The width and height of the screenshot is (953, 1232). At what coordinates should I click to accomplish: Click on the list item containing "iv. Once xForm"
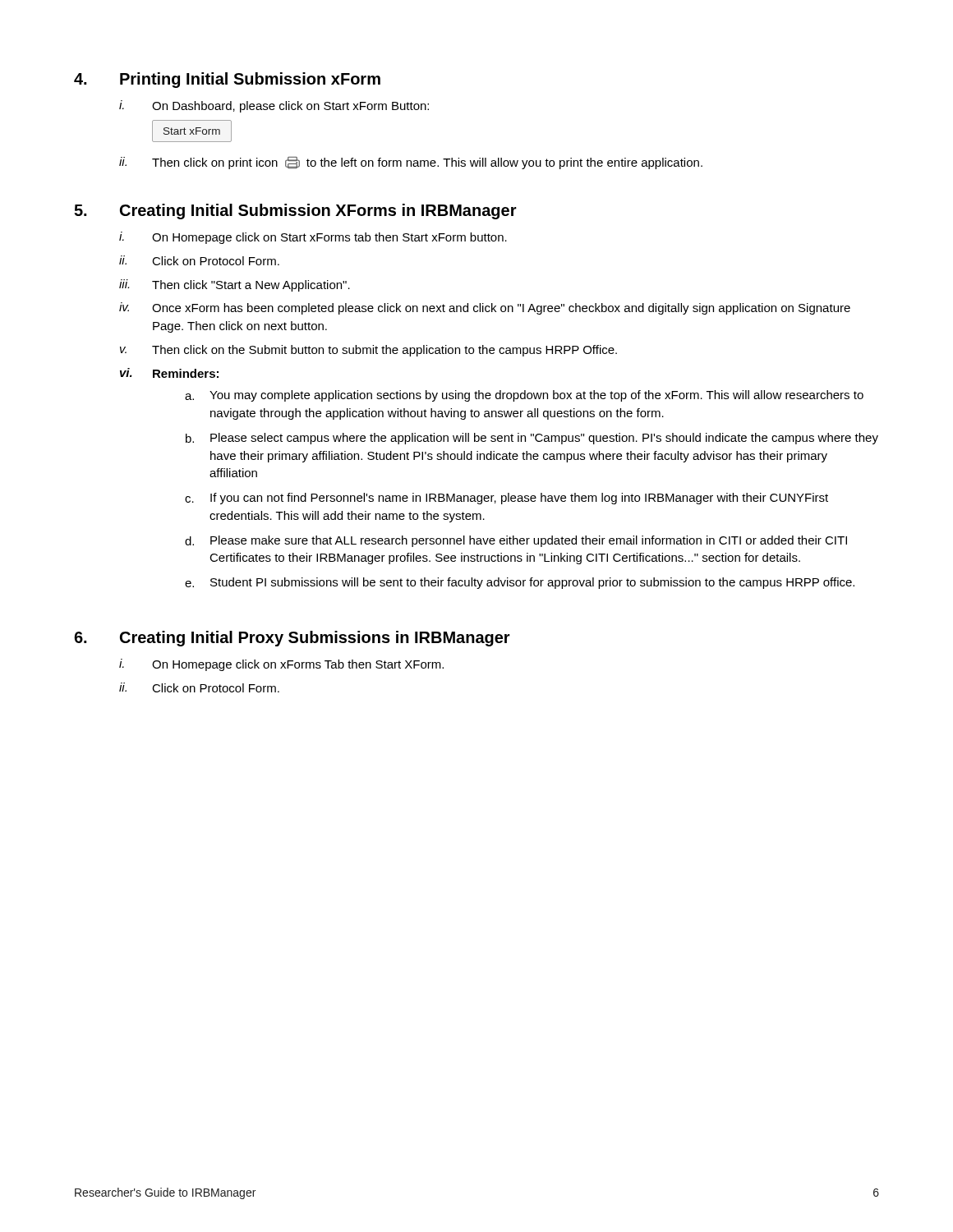coord(499,317)
